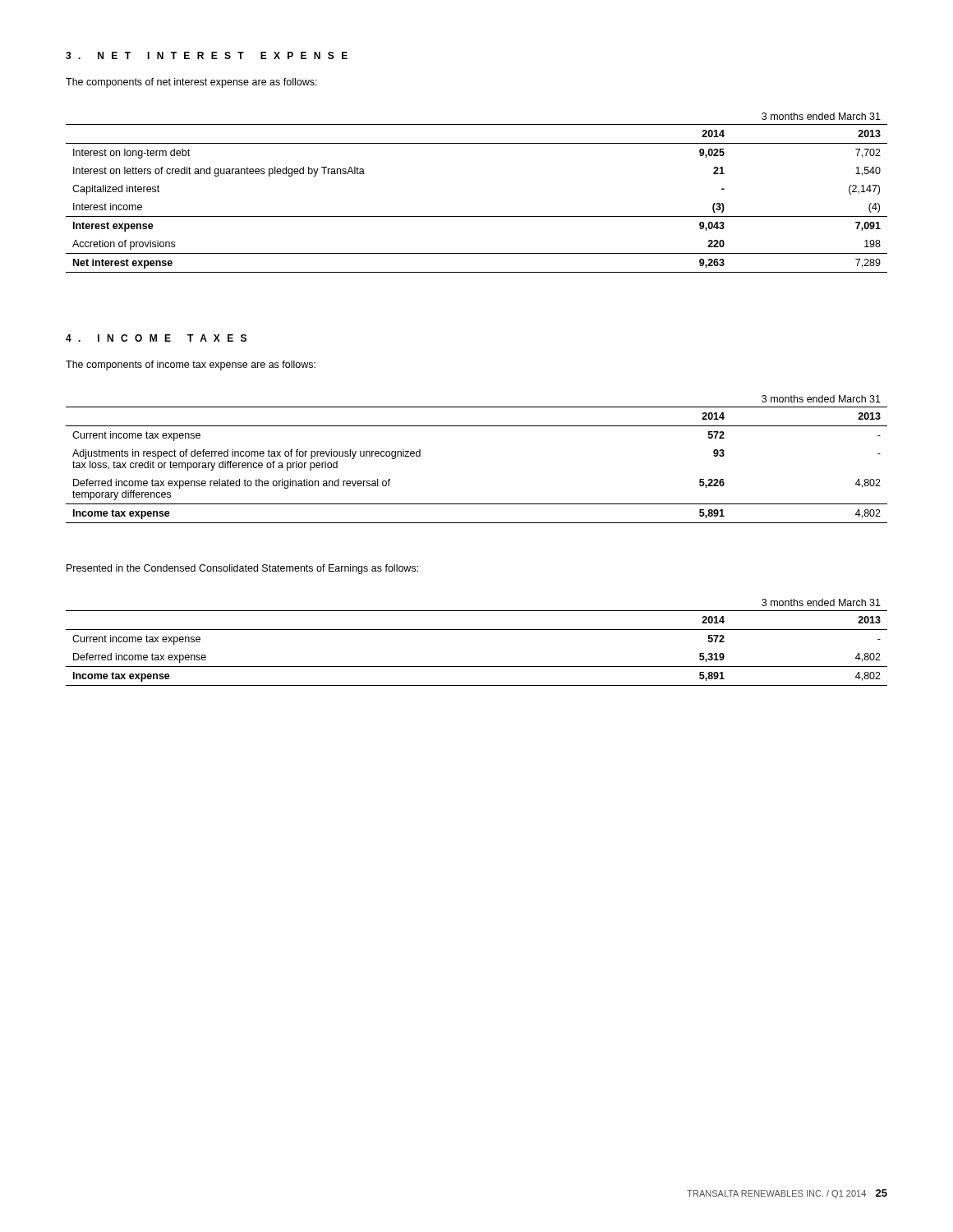Where is the passage that starts "The components of net interest expense are"?

pyautogui.click(x=192, y=82)
